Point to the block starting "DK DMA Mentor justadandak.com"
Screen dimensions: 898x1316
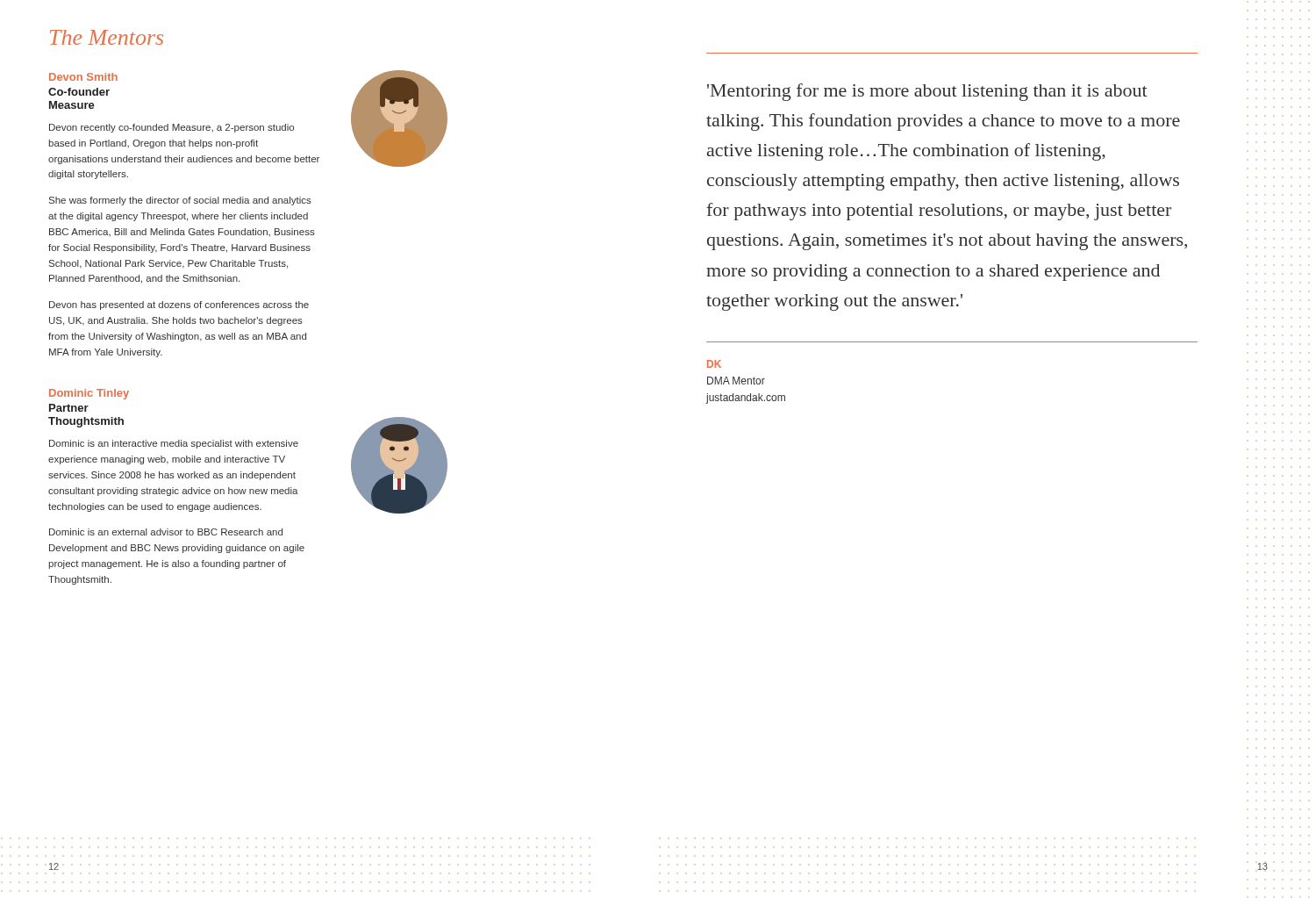[714, 364]
